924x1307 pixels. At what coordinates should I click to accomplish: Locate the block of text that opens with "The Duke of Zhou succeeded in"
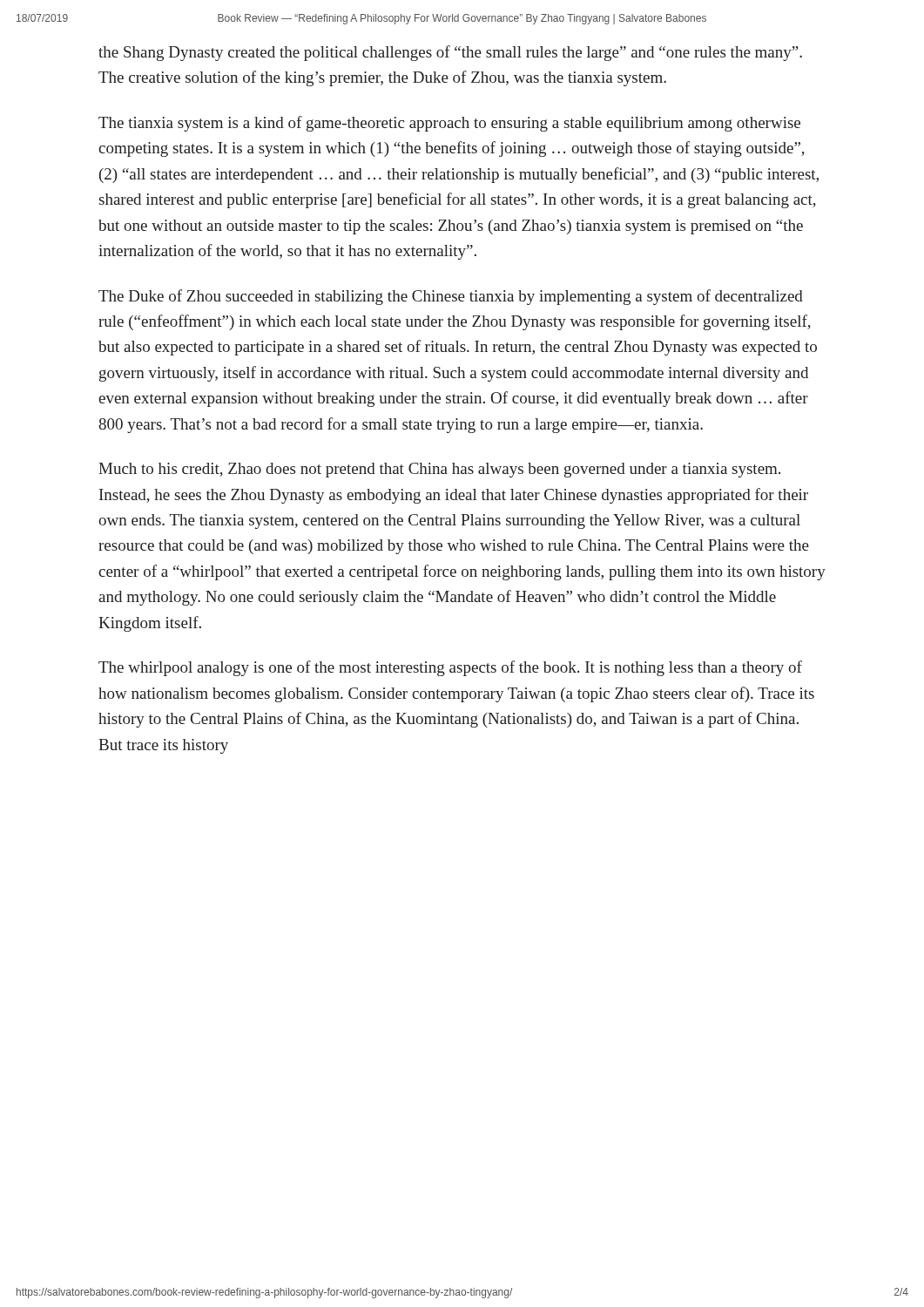pyautogui.click(x=462, y=360)
